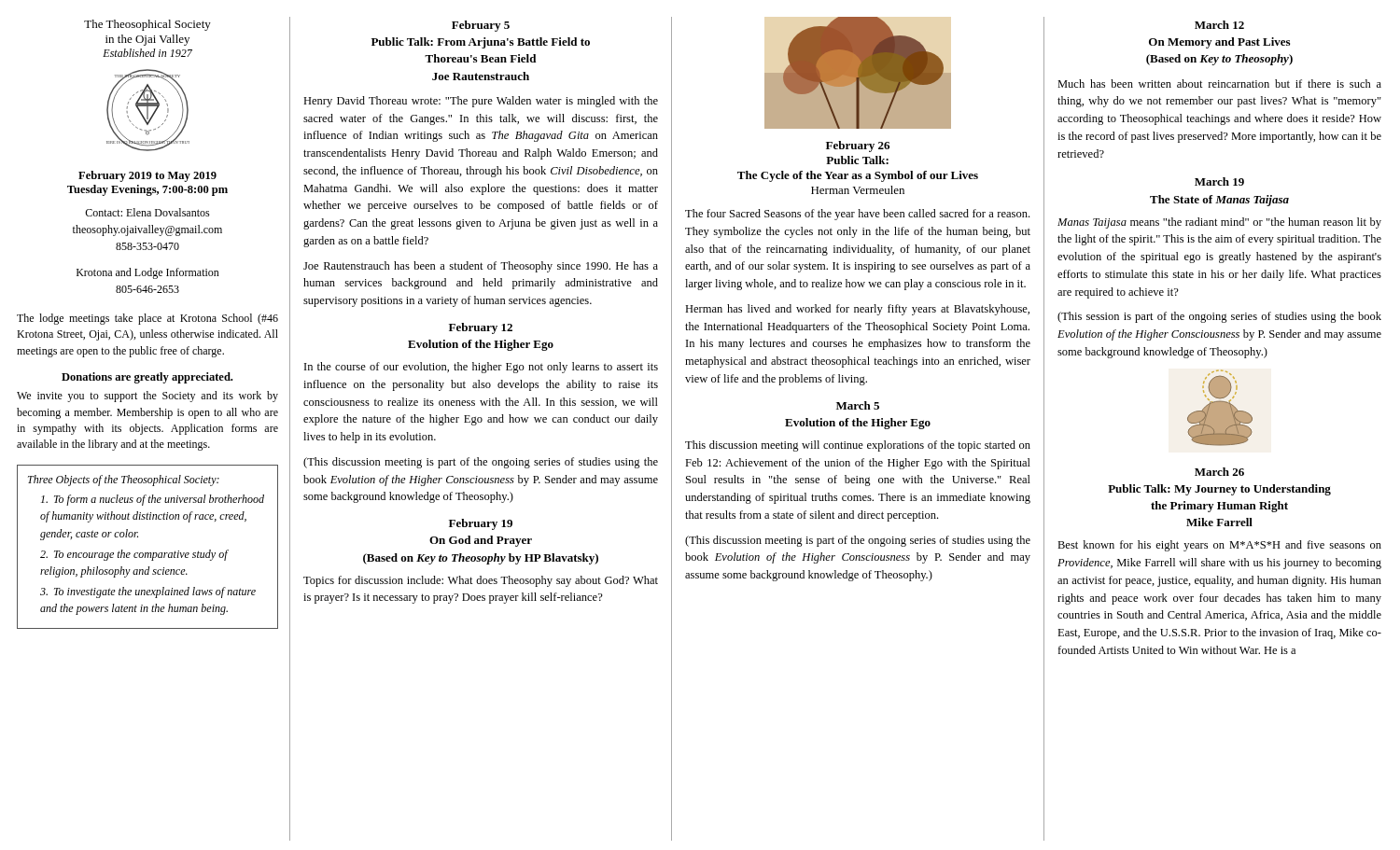
Task: Locate the section header that opens with "March 26 Public Talk:"
Action: tap(1219, 497)
